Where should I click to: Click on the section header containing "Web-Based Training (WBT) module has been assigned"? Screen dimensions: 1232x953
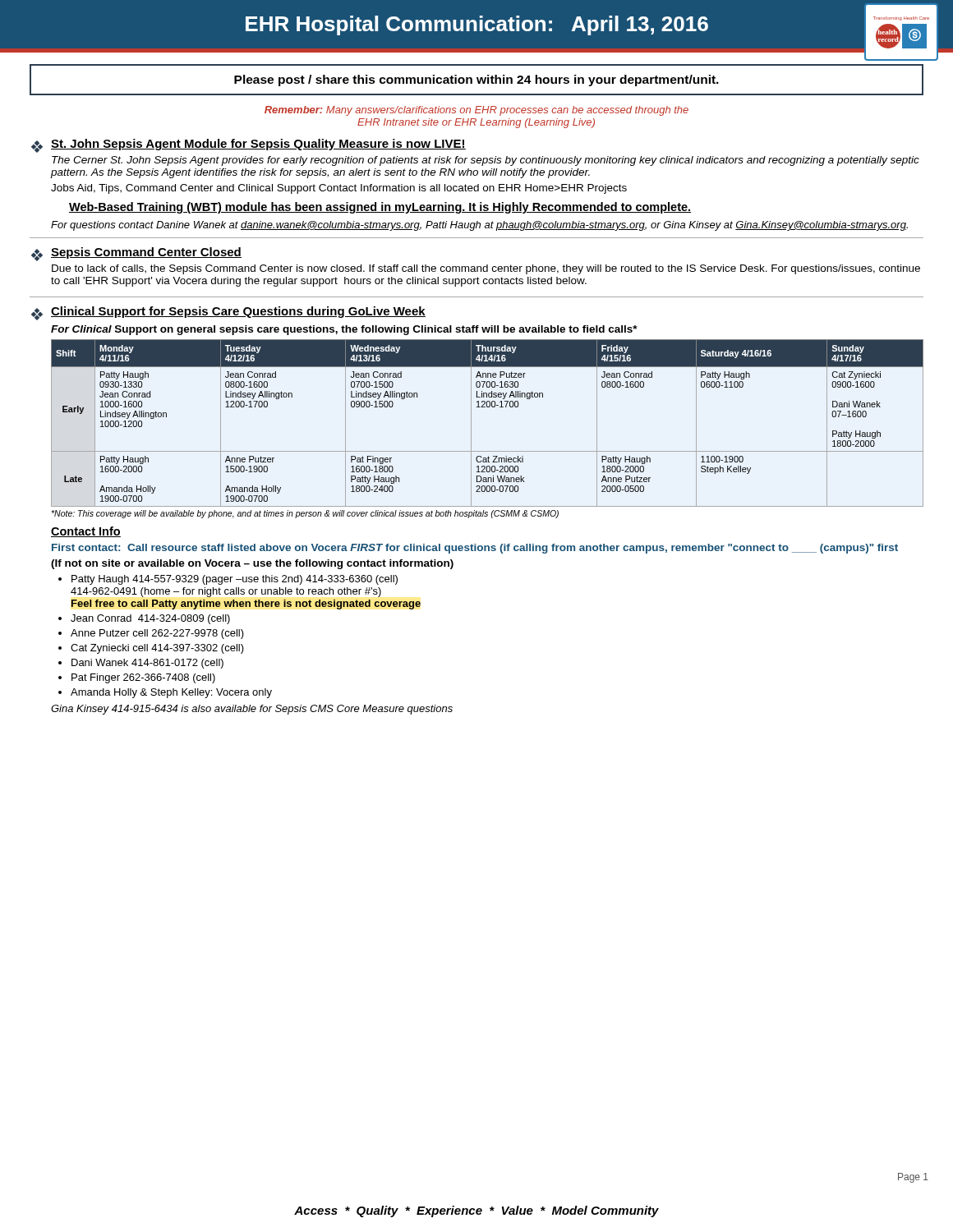tap(380, 207)
